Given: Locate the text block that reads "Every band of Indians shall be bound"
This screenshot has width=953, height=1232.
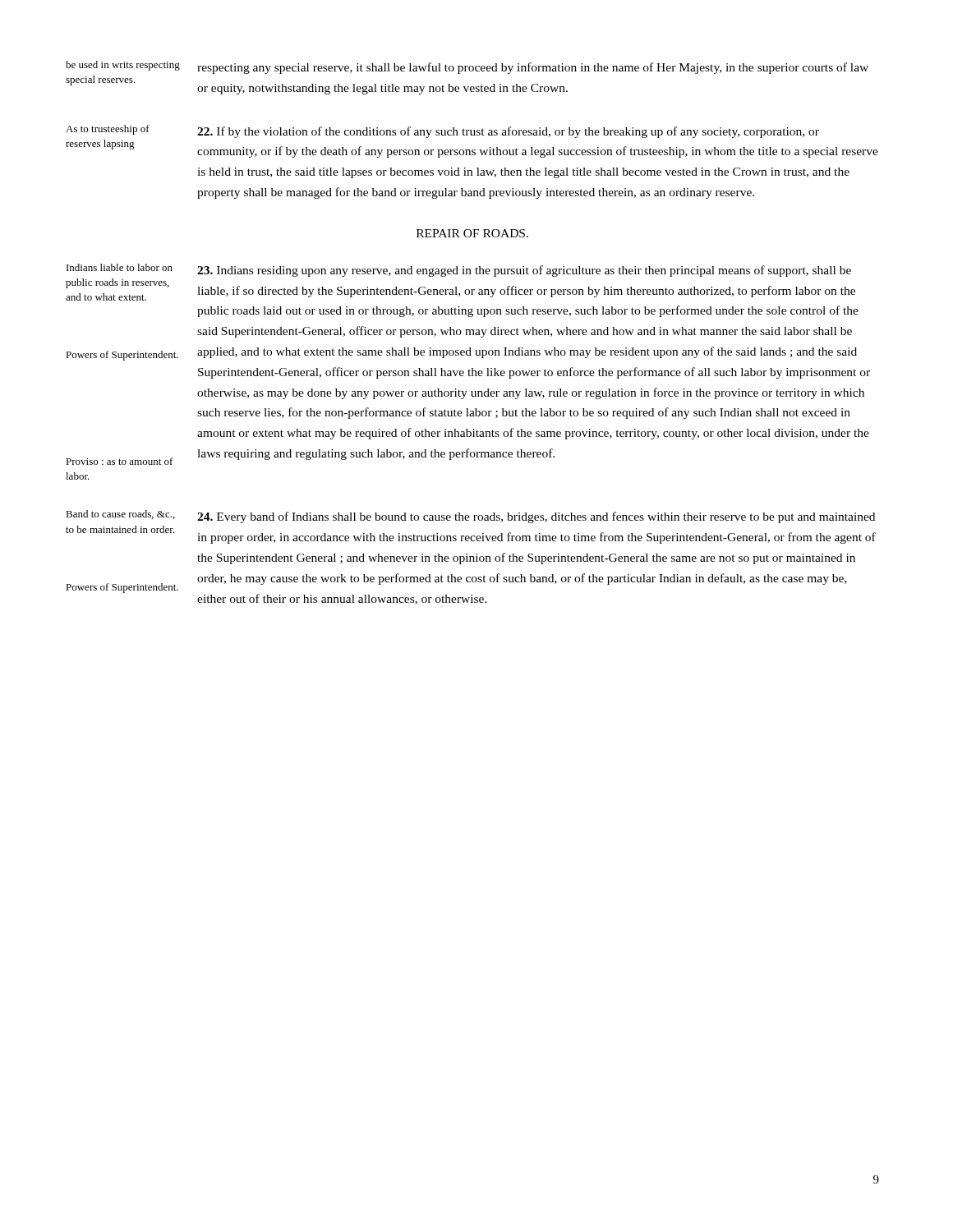Looking at the screenshot, I should [536, 557].
